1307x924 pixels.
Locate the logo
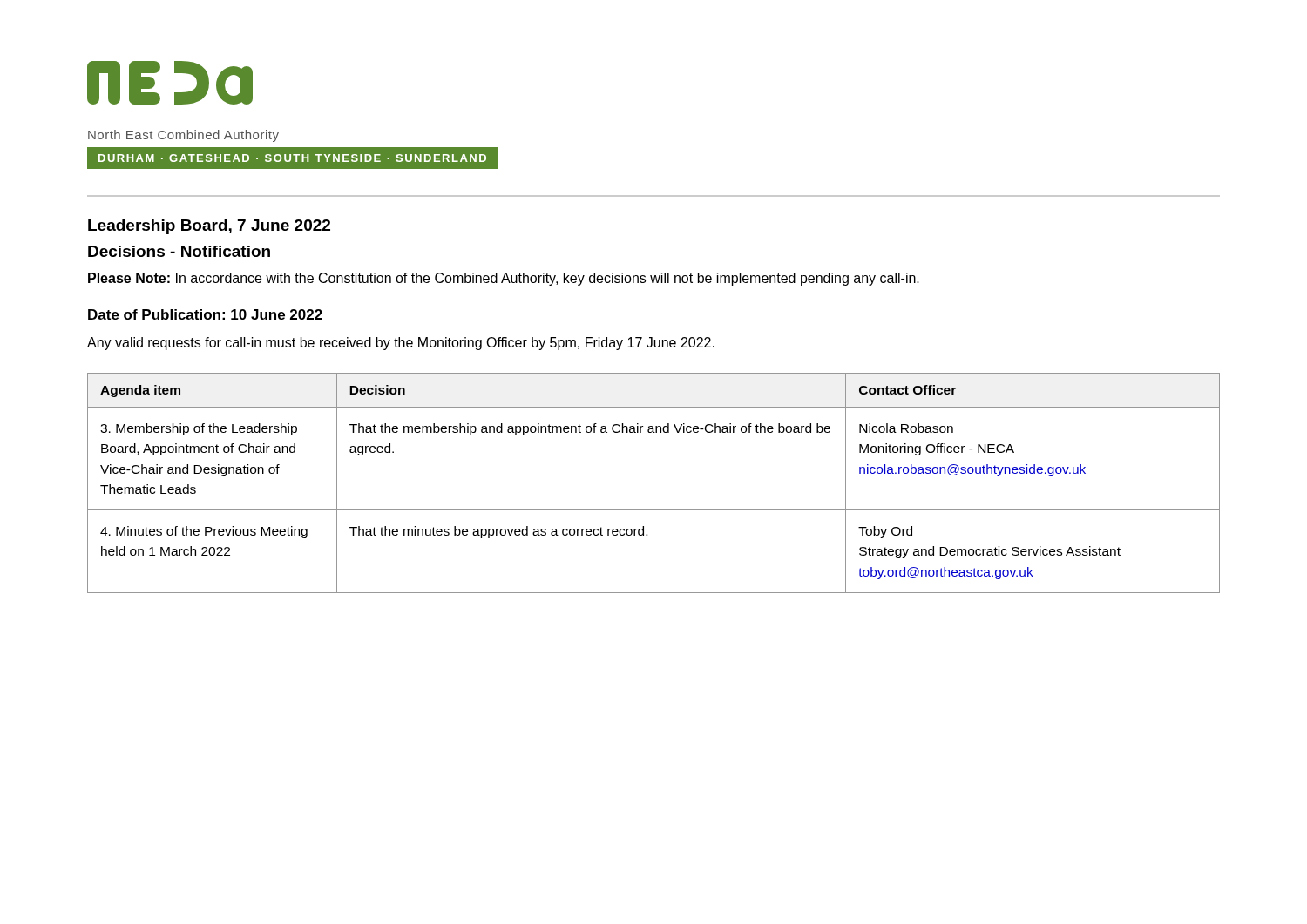(x=654, y=111)
